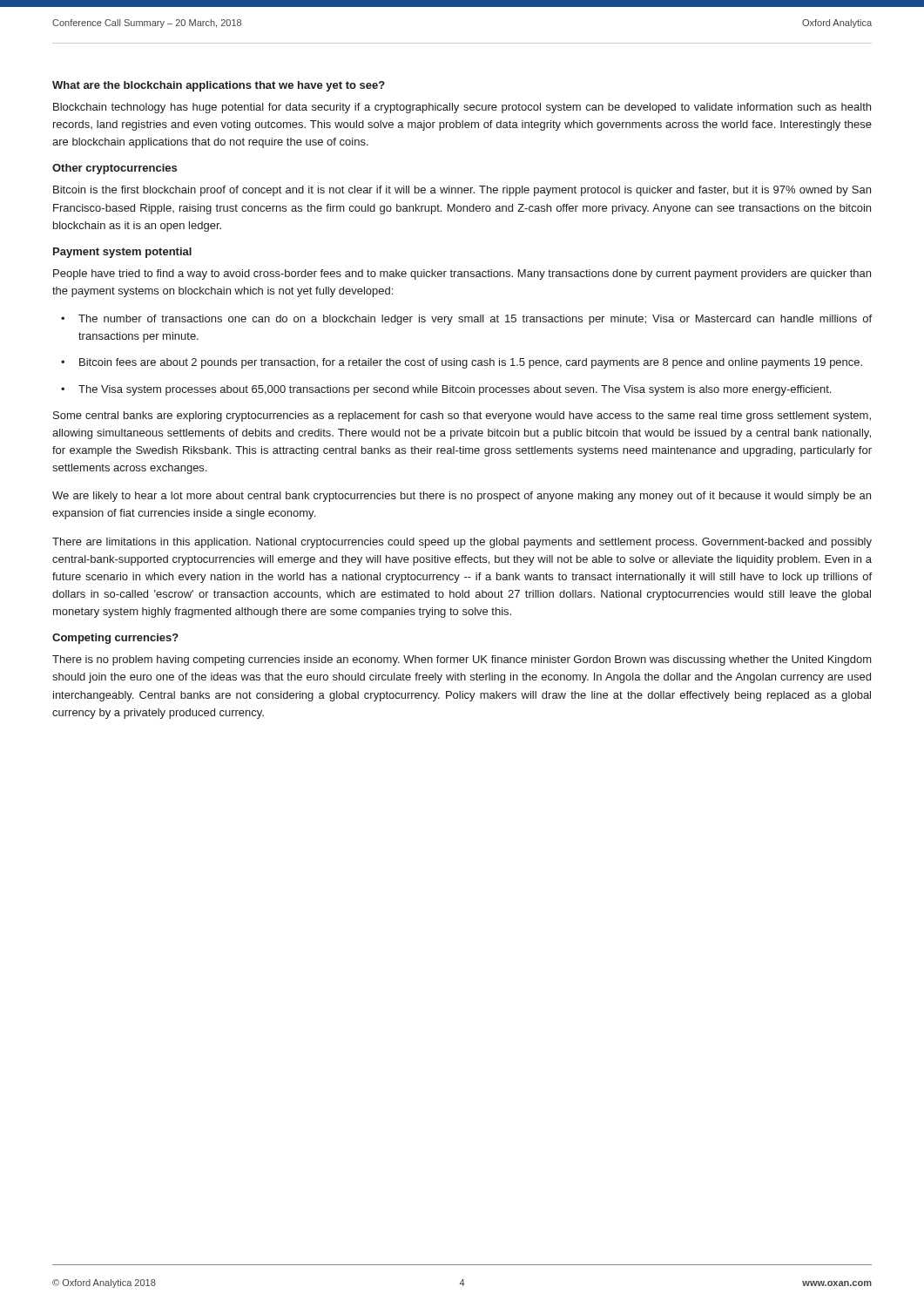Where is the passage that starts "Bitcoin fees are about 2 pounds"?
The height and width of the screenshot is (1307, 924).
(471, 362)
